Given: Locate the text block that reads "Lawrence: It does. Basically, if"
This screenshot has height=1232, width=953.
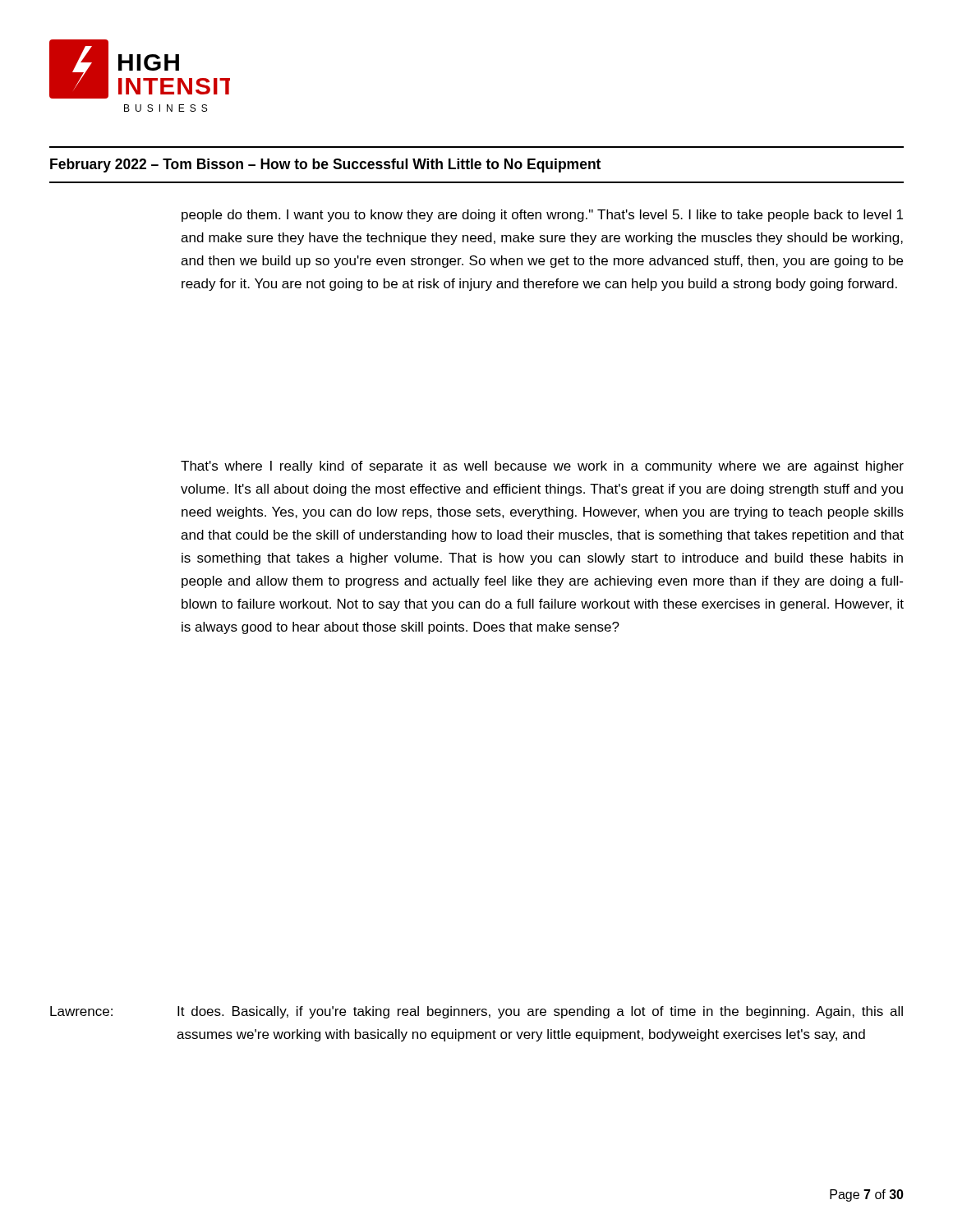Looking at the screenshot, I should pos(476,1023).
